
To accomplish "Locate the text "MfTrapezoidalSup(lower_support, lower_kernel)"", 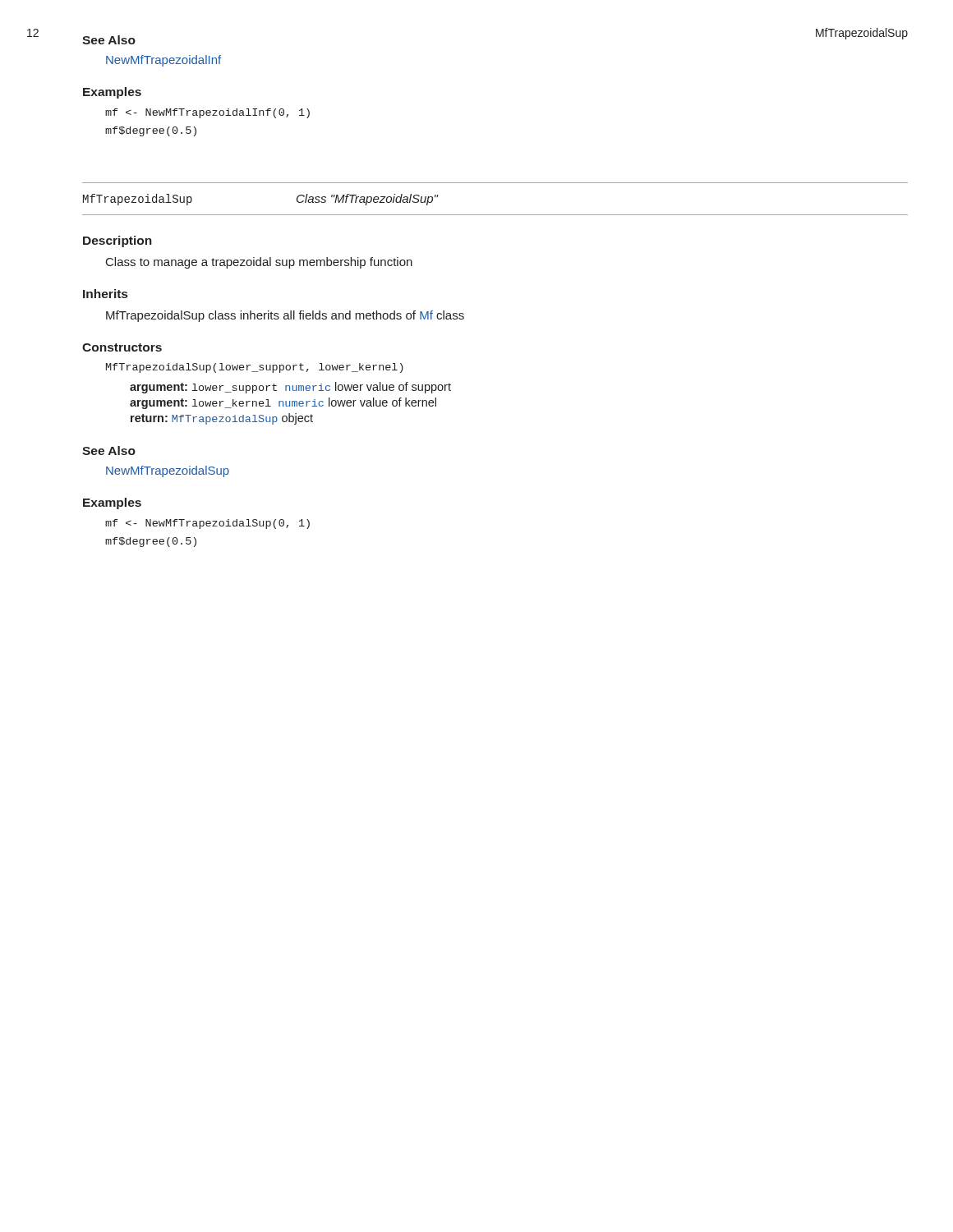I will (x=255, y=368).
